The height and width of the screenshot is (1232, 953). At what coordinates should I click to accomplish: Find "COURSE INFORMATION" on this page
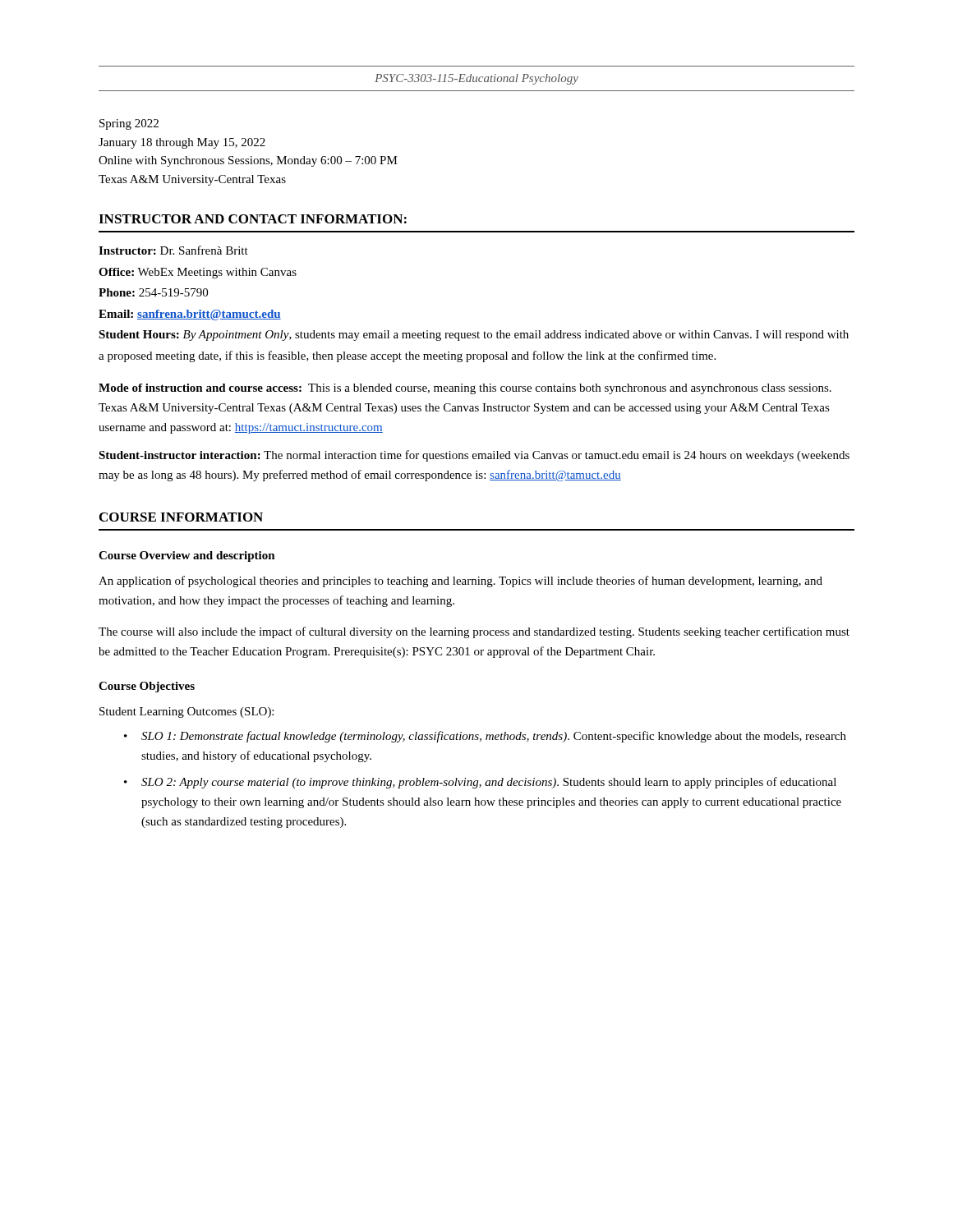coord(181,517)
